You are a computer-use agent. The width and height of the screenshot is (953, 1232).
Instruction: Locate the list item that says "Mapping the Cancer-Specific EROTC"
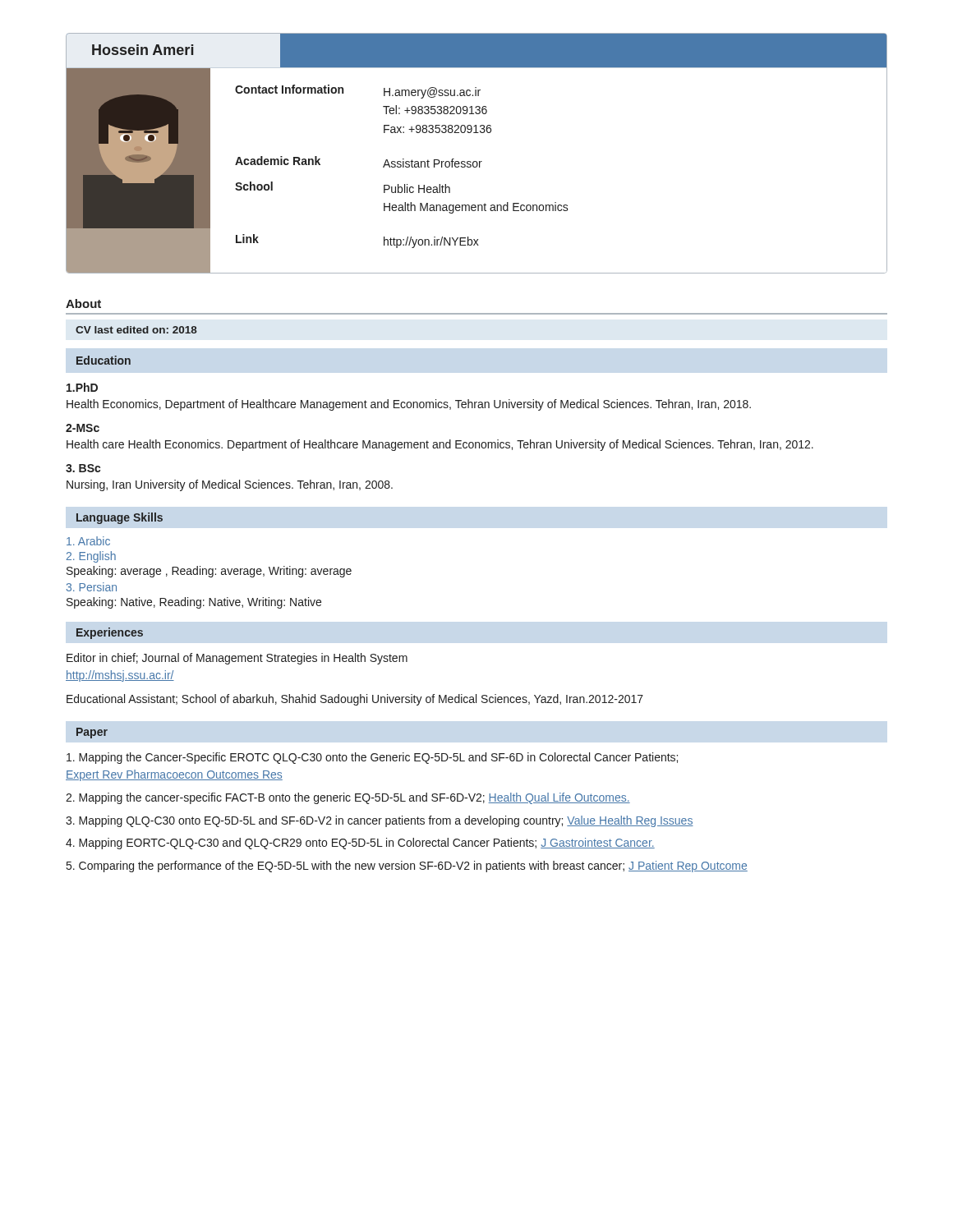[x=372, y=766]
